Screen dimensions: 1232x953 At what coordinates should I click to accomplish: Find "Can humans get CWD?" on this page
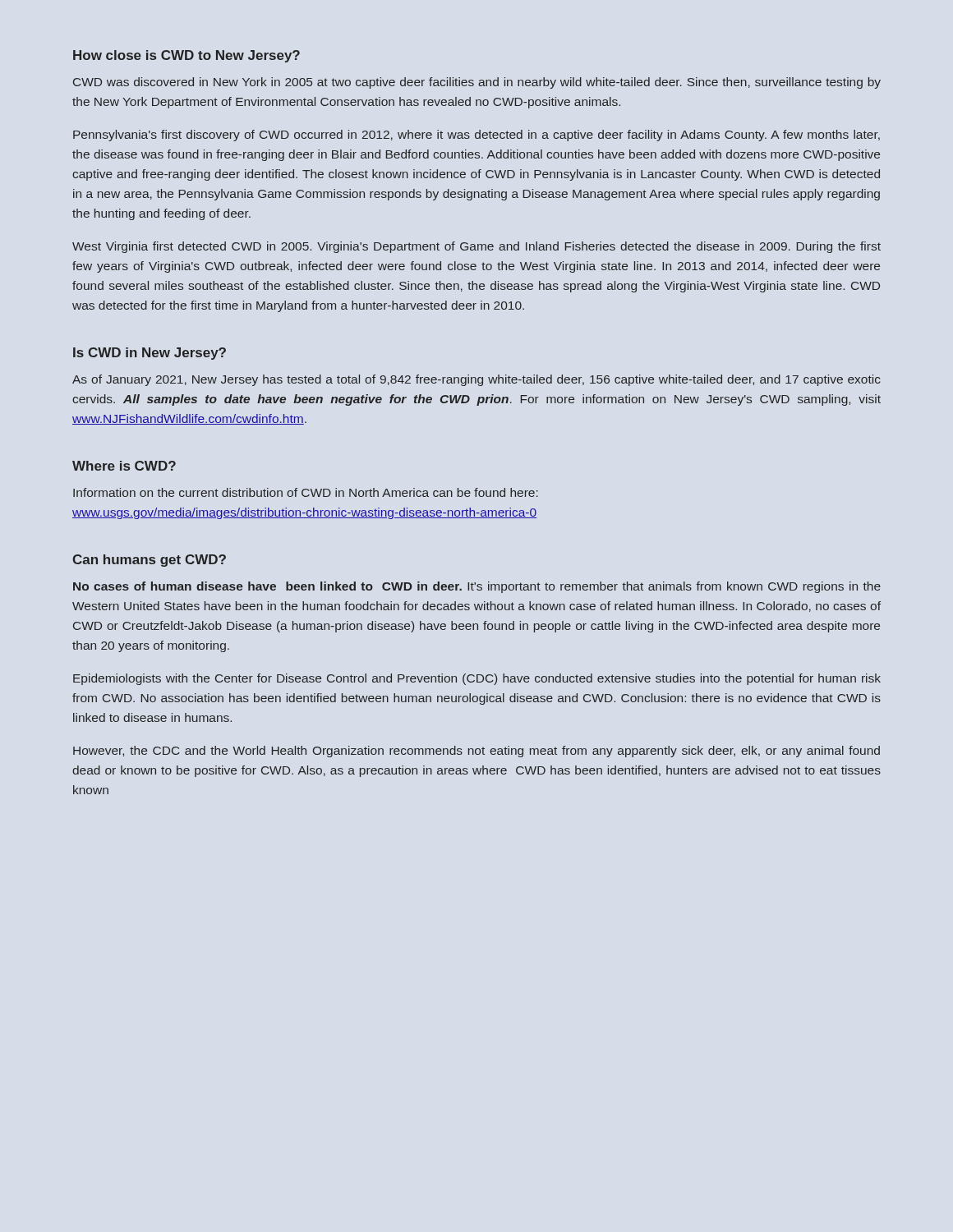pos(150,560)
